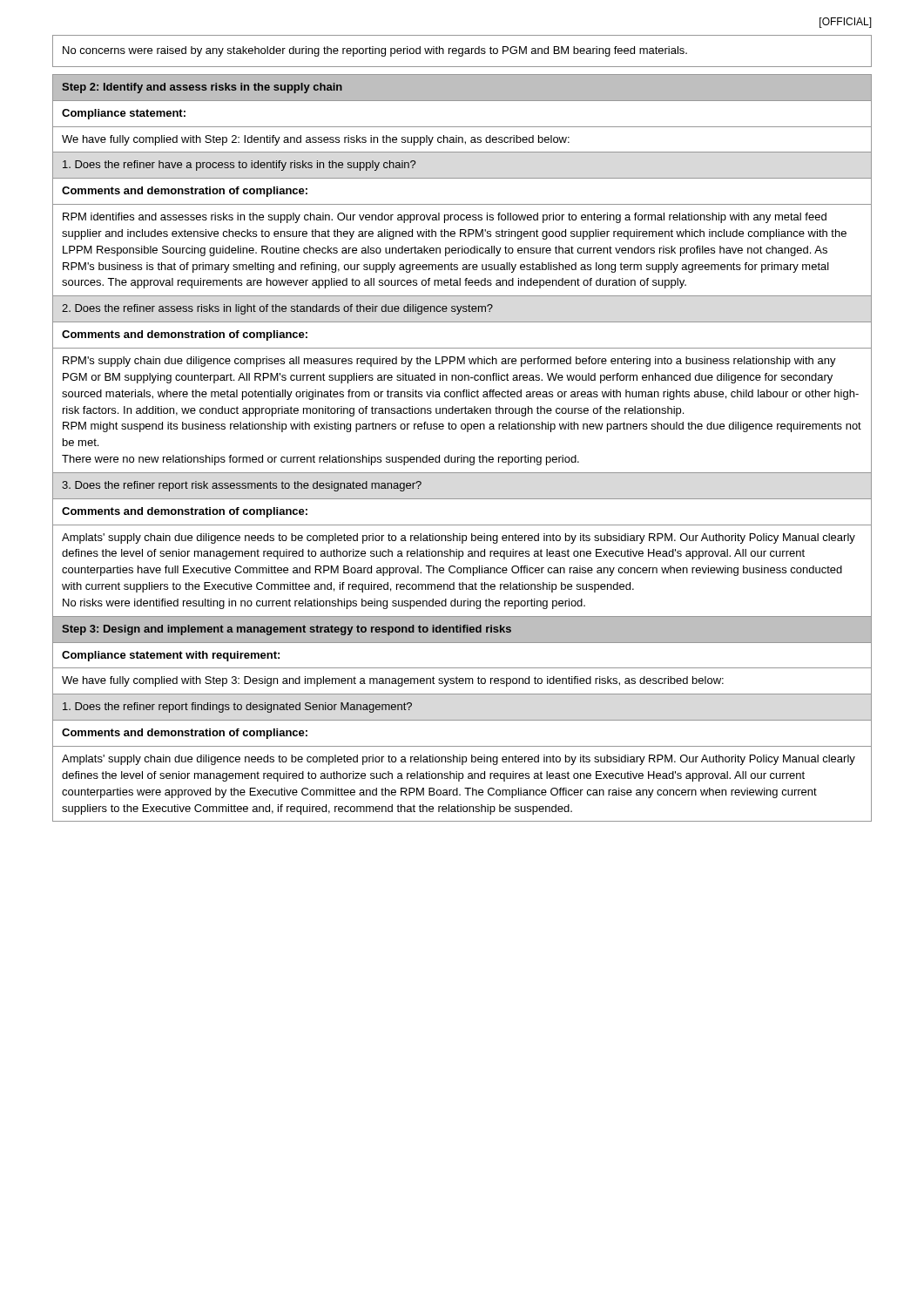Locate the text block containing "RPM's supply chain due diligence comprises all"
The height and width of the screenshot is (1307, 924).
click(461, 409)
